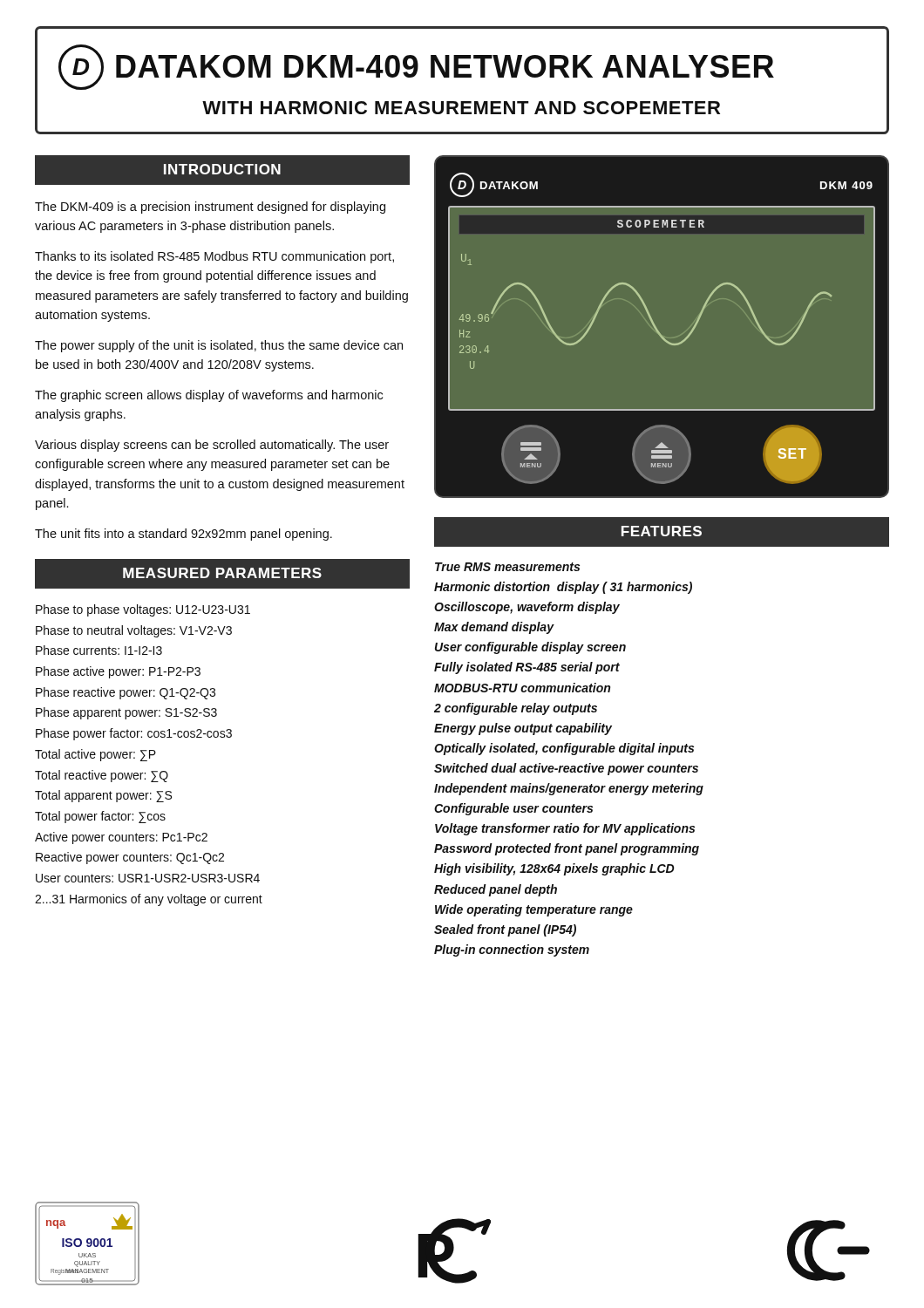924x1308 pixels.
Task: Find the list item containing "Phase active power: P1-P2-P3"
Action: (118, 672)
